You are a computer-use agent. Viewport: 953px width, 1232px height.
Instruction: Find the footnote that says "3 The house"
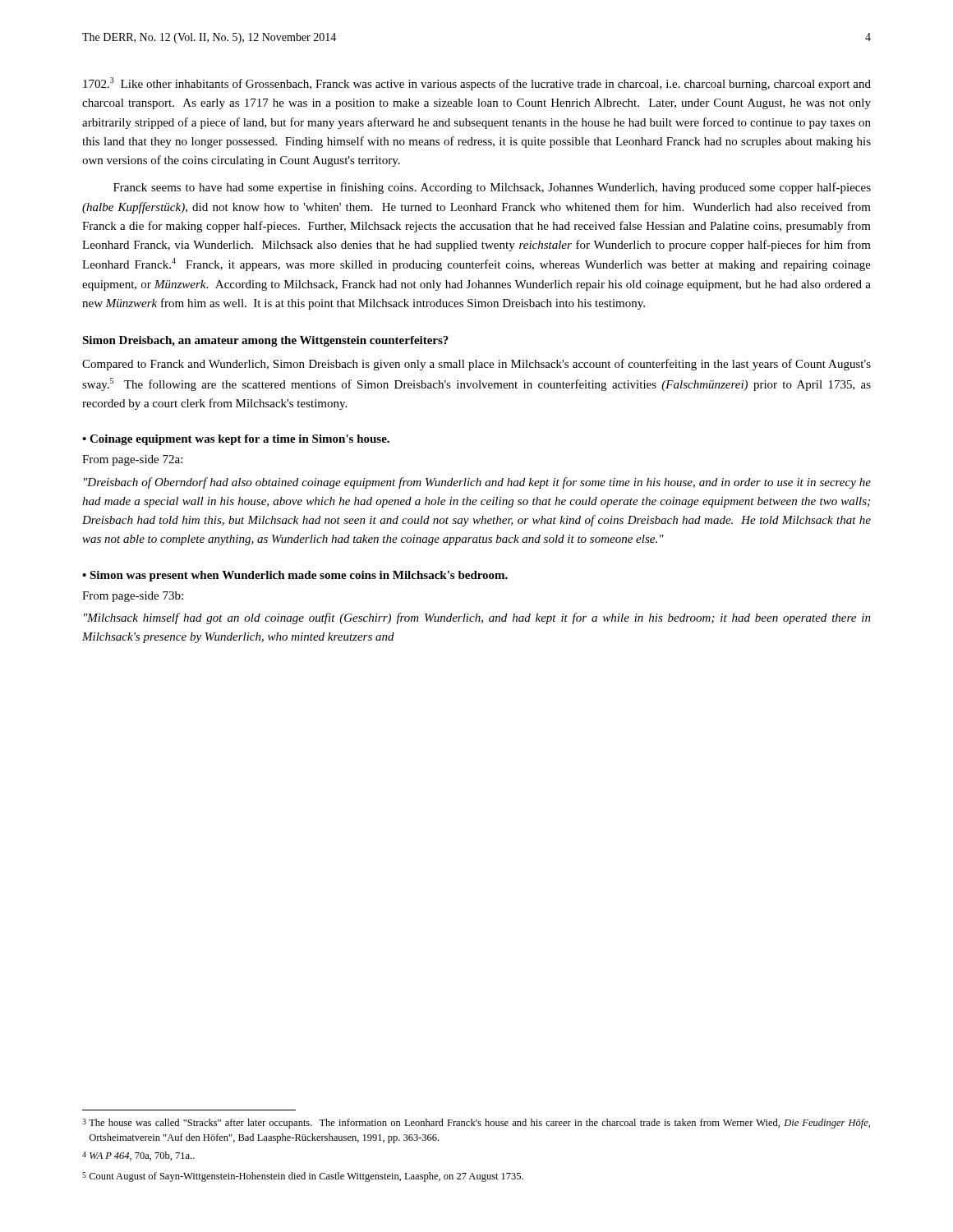(x=476, y=1130)
